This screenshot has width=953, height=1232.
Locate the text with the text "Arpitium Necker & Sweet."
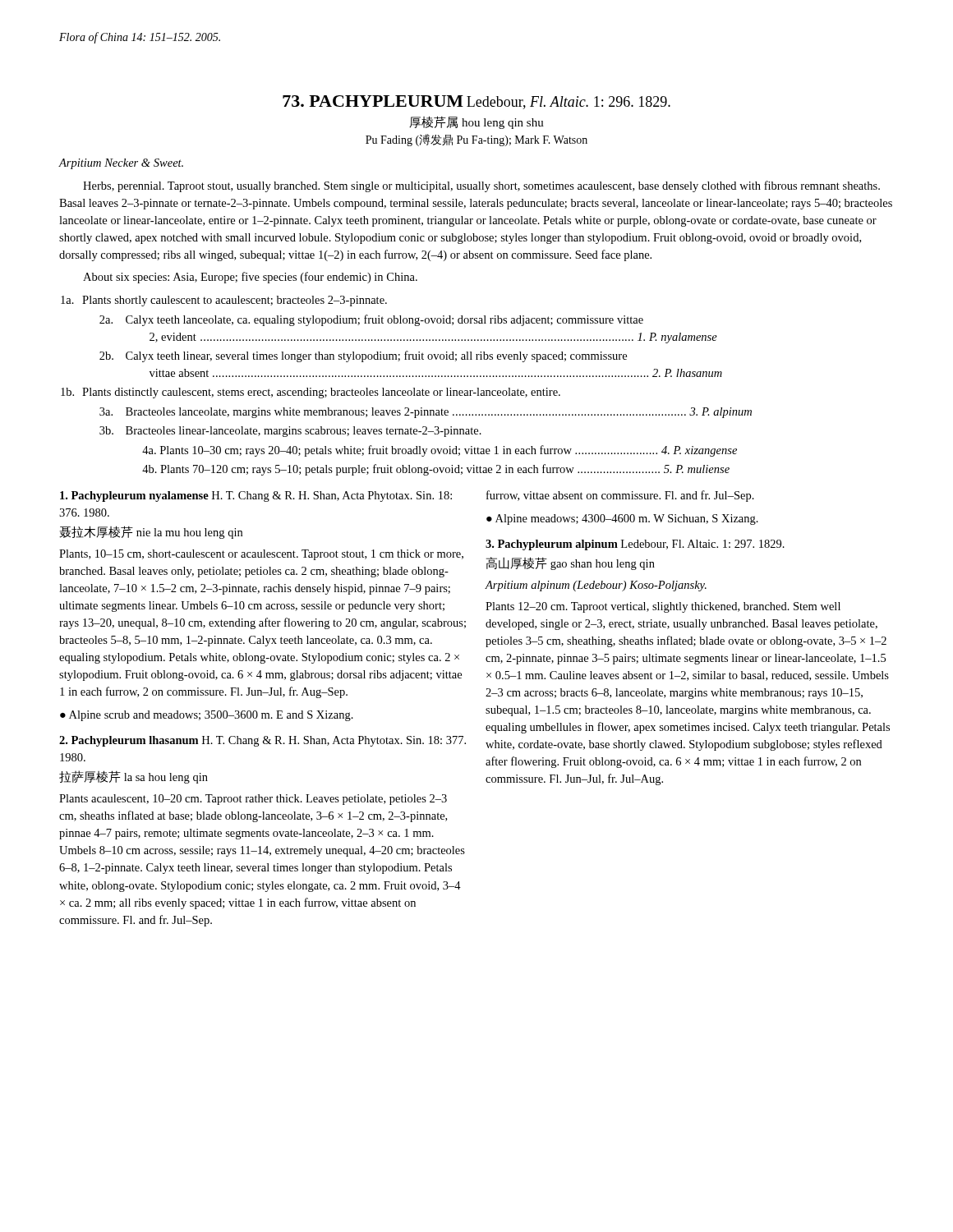pos(122,163)
